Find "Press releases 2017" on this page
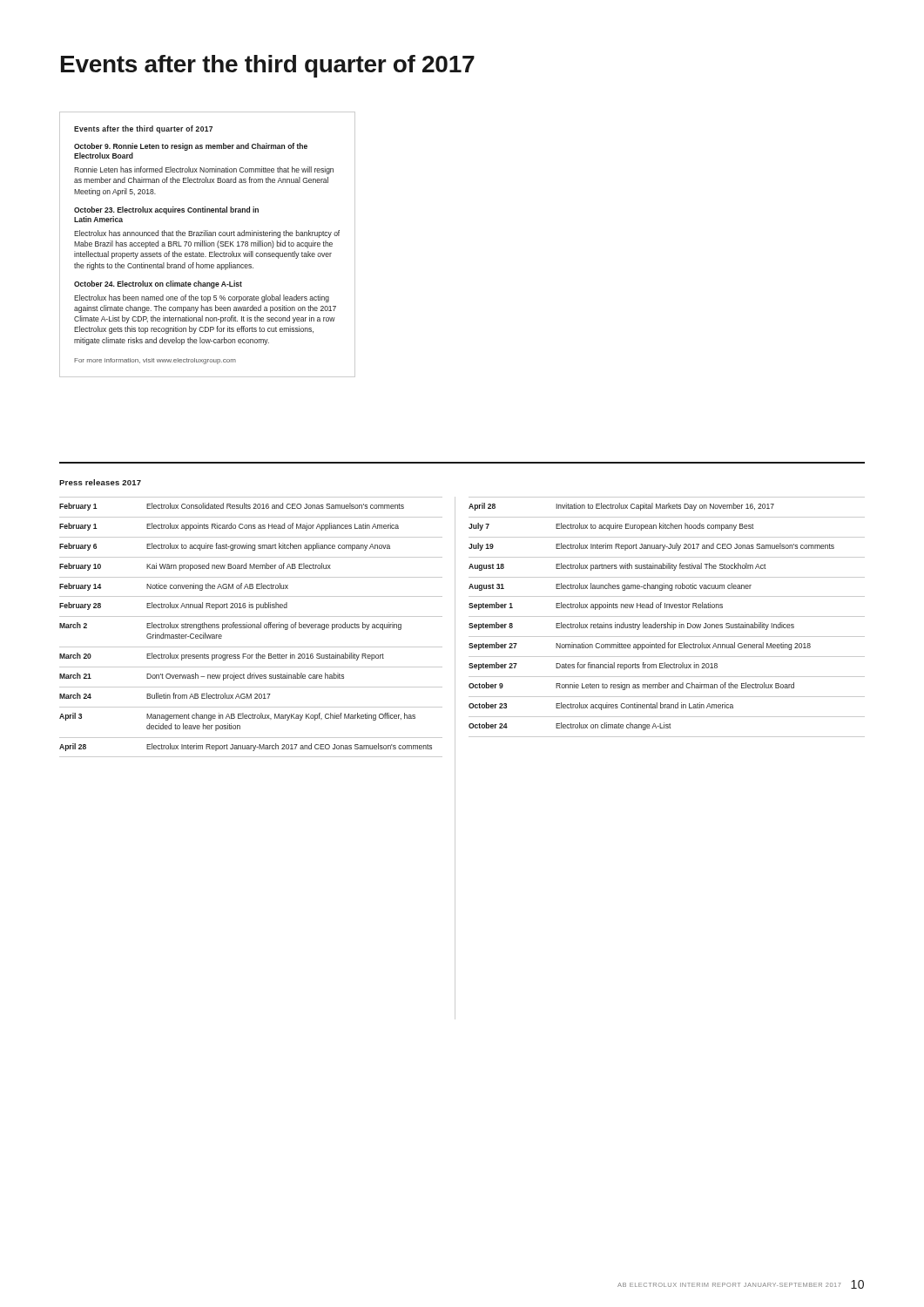This screenshot has height=1307, width=924. pyautogui.click(x=100, y=482)
